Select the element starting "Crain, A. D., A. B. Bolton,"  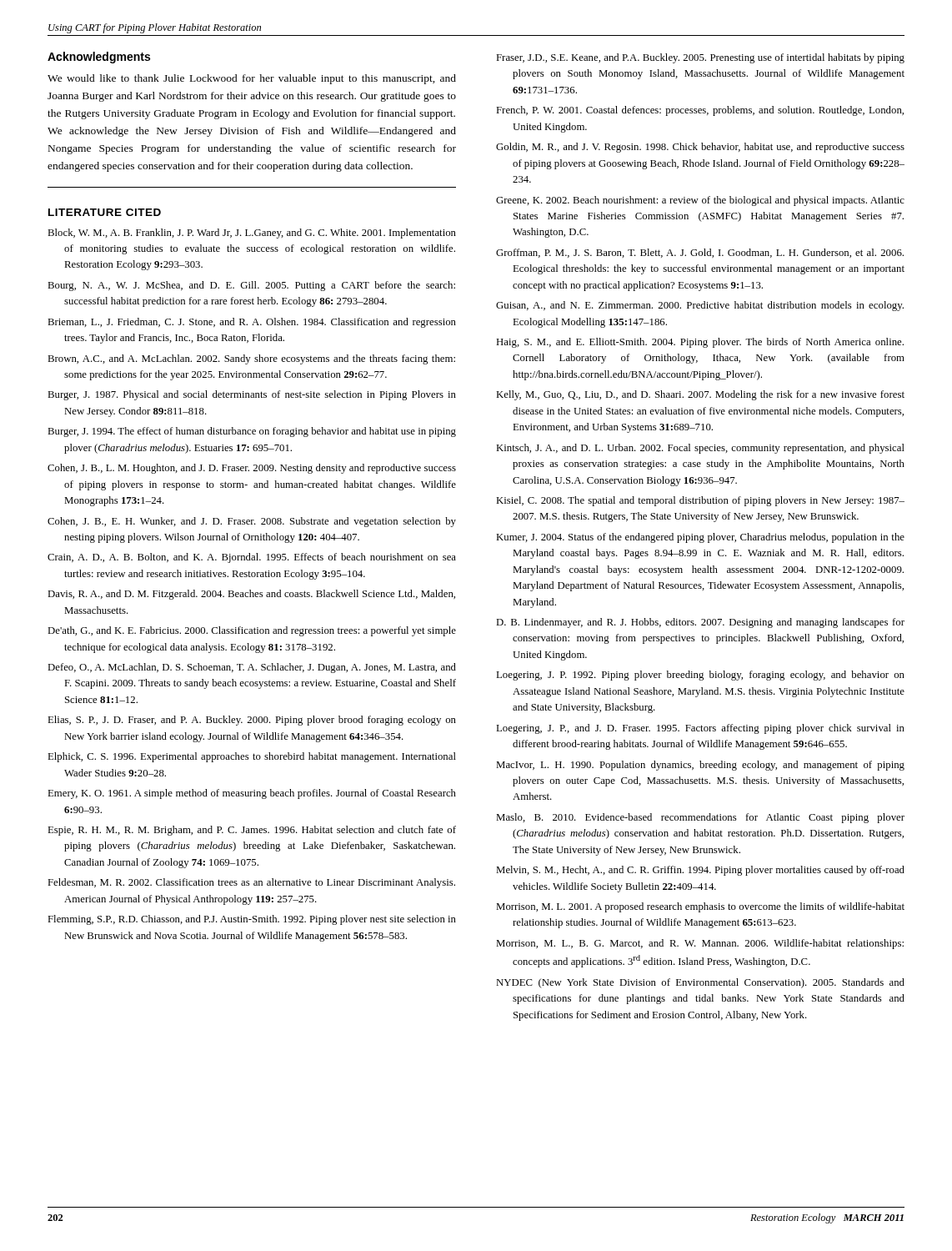coord(252,566)
